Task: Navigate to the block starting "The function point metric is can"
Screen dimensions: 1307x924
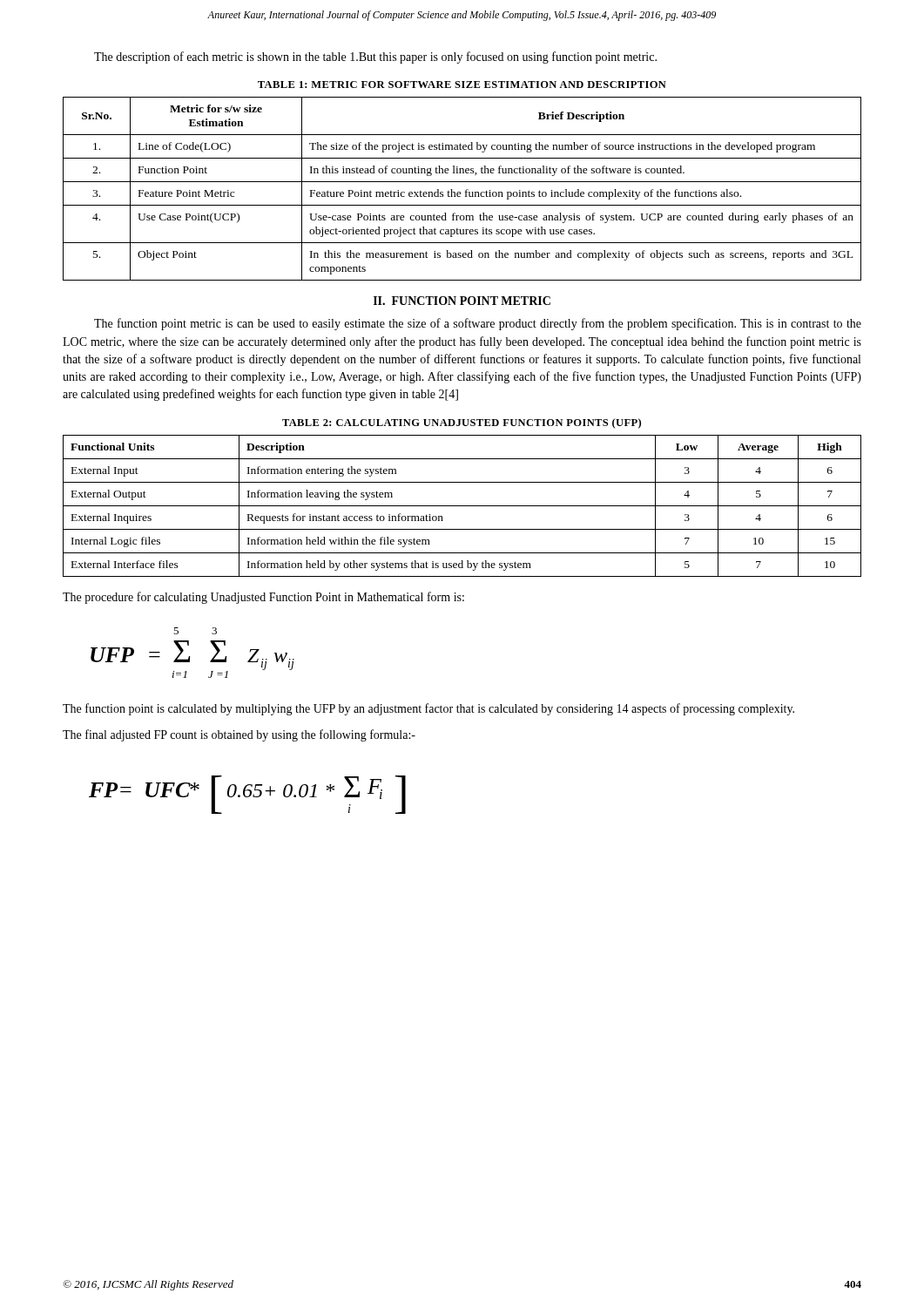Action: click(x=462, y=359)
